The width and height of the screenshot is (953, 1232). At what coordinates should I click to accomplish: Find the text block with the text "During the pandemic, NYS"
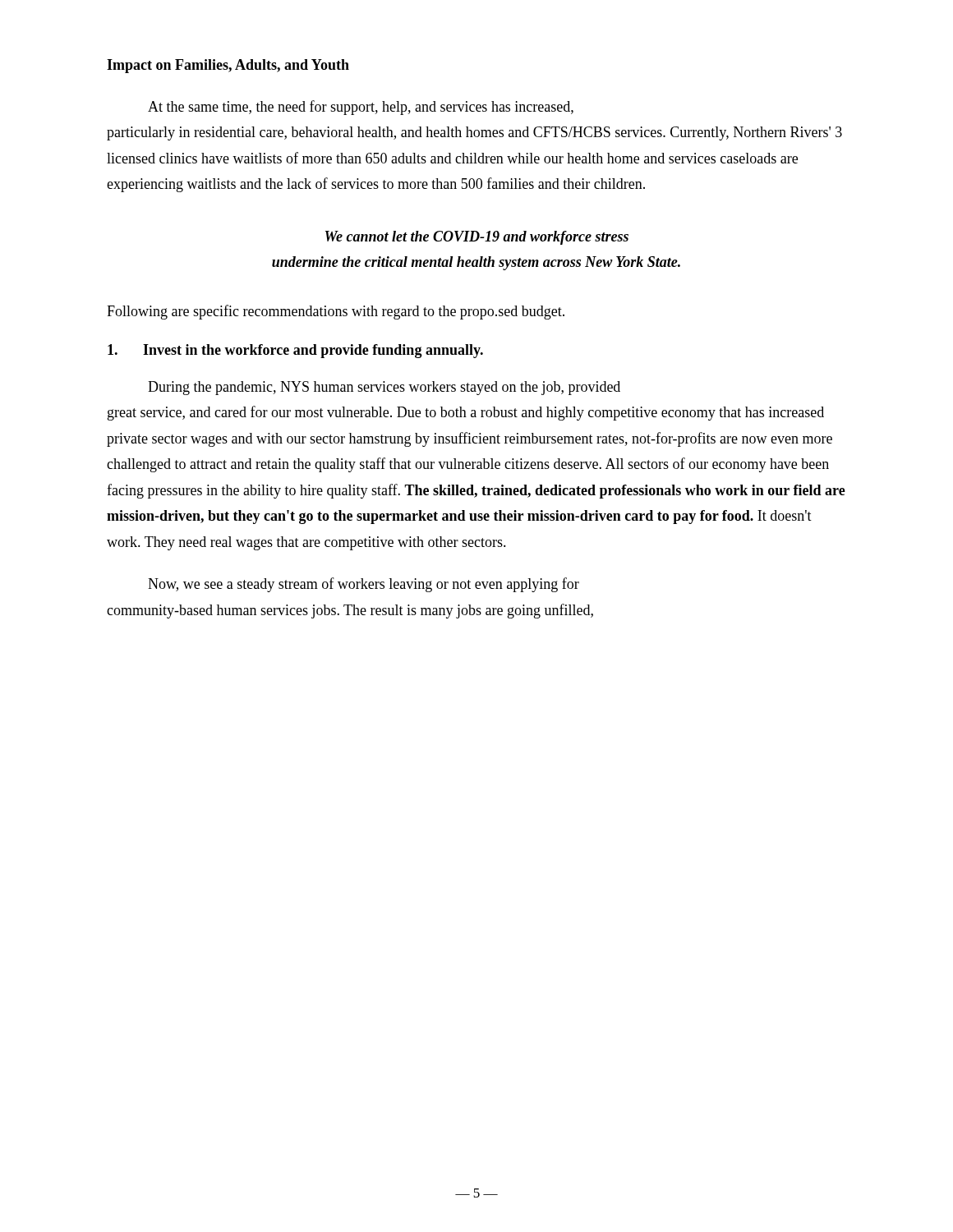pyautogui.click(x=476, y=462)
